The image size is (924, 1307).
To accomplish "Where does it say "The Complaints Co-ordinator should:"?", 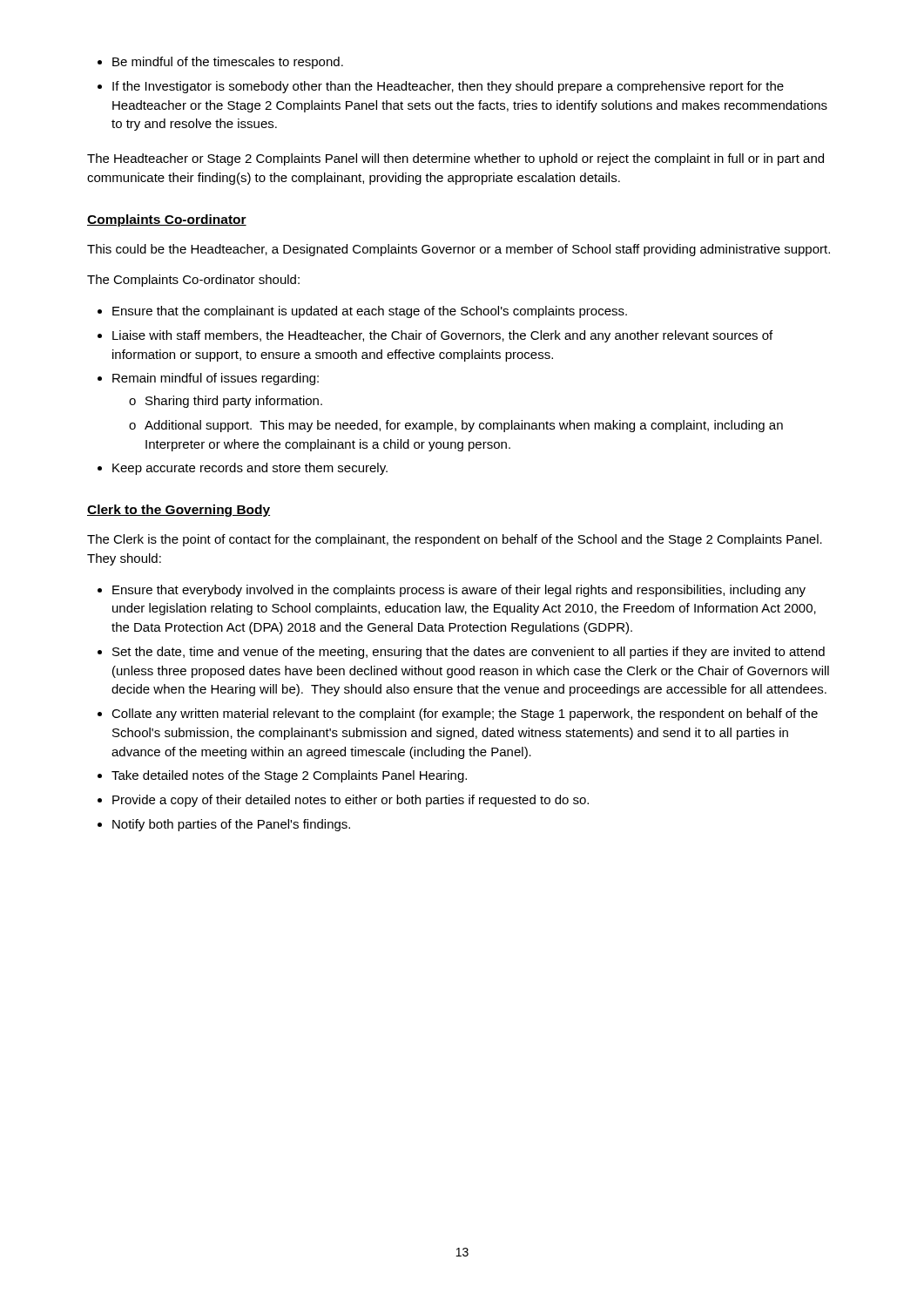I will click(194, 280).
